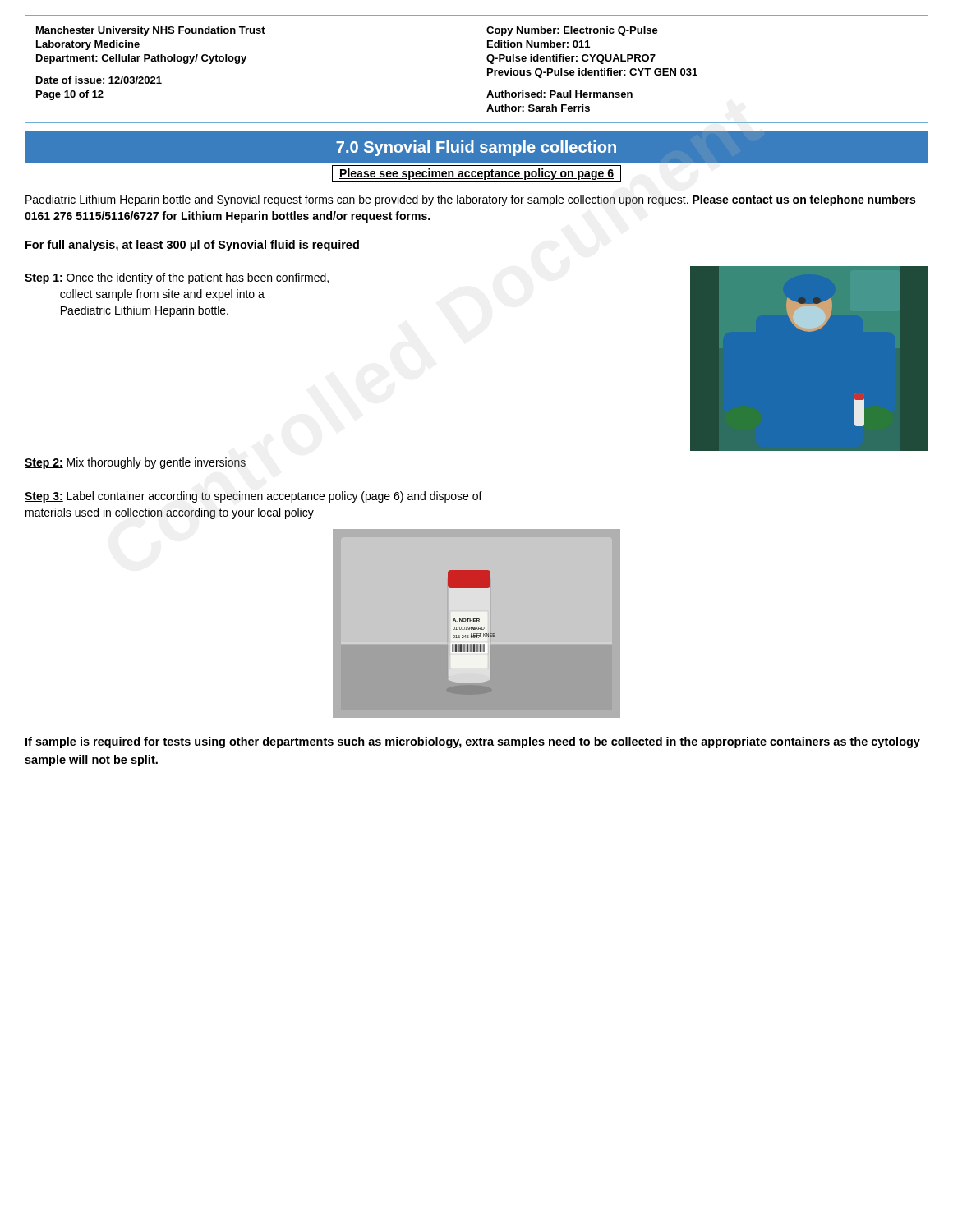Locate the block of text that opens with "If sample is required for tests using"

coord(472,751)
